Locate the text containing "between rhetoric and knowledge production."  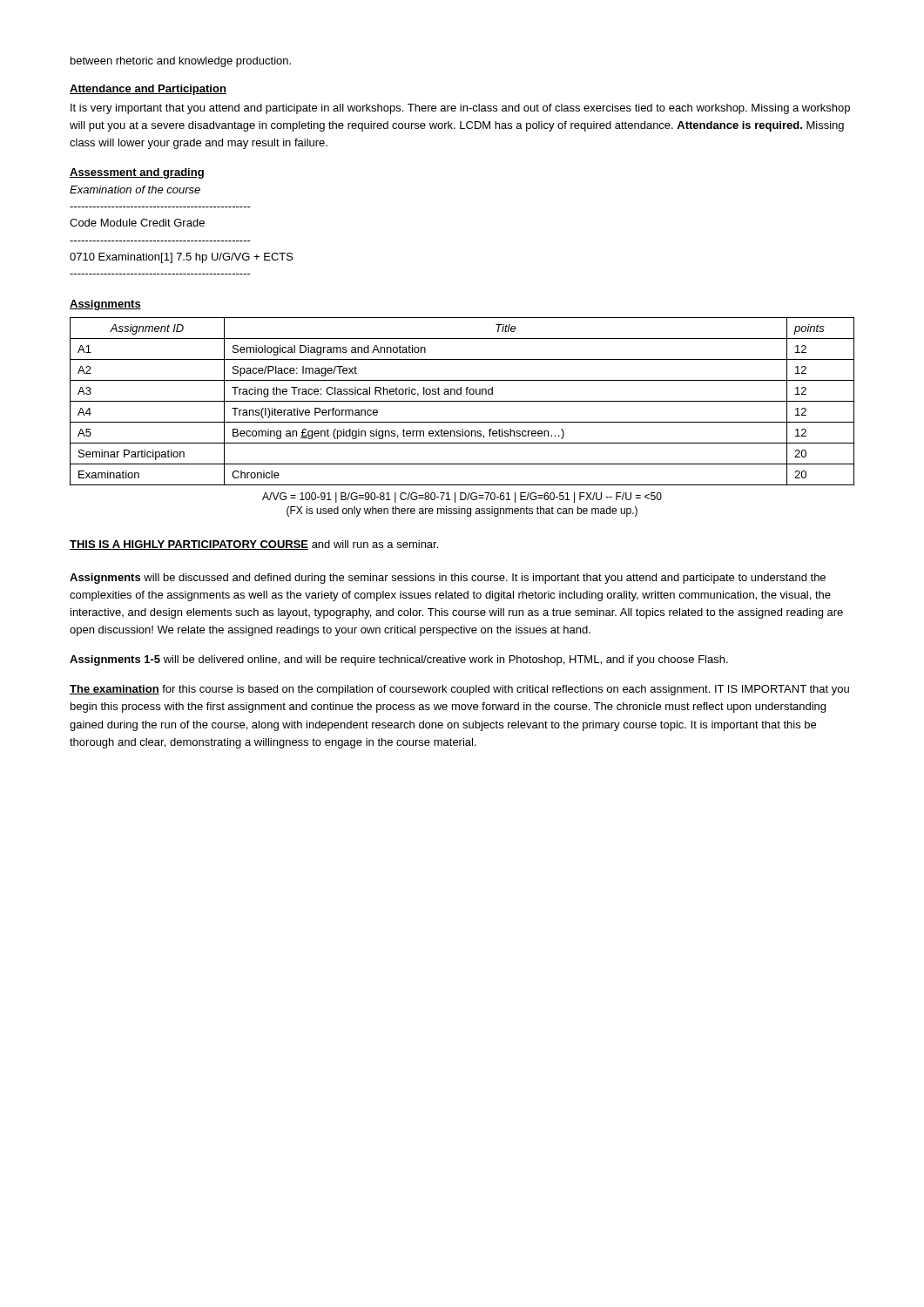(x=181, y=61)
